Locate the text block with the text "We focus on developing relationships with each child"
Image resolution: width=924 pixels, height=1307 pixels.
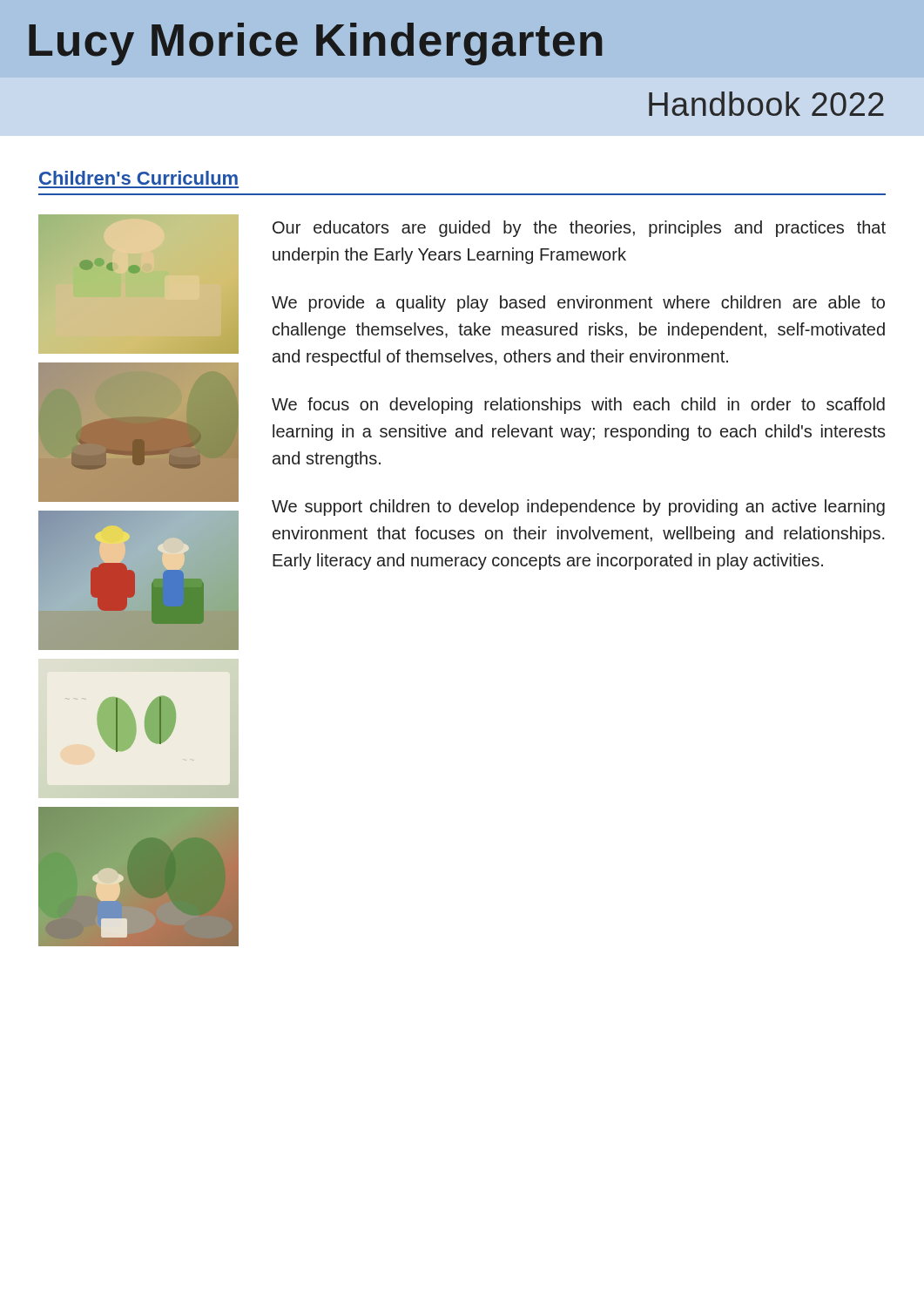579,431
